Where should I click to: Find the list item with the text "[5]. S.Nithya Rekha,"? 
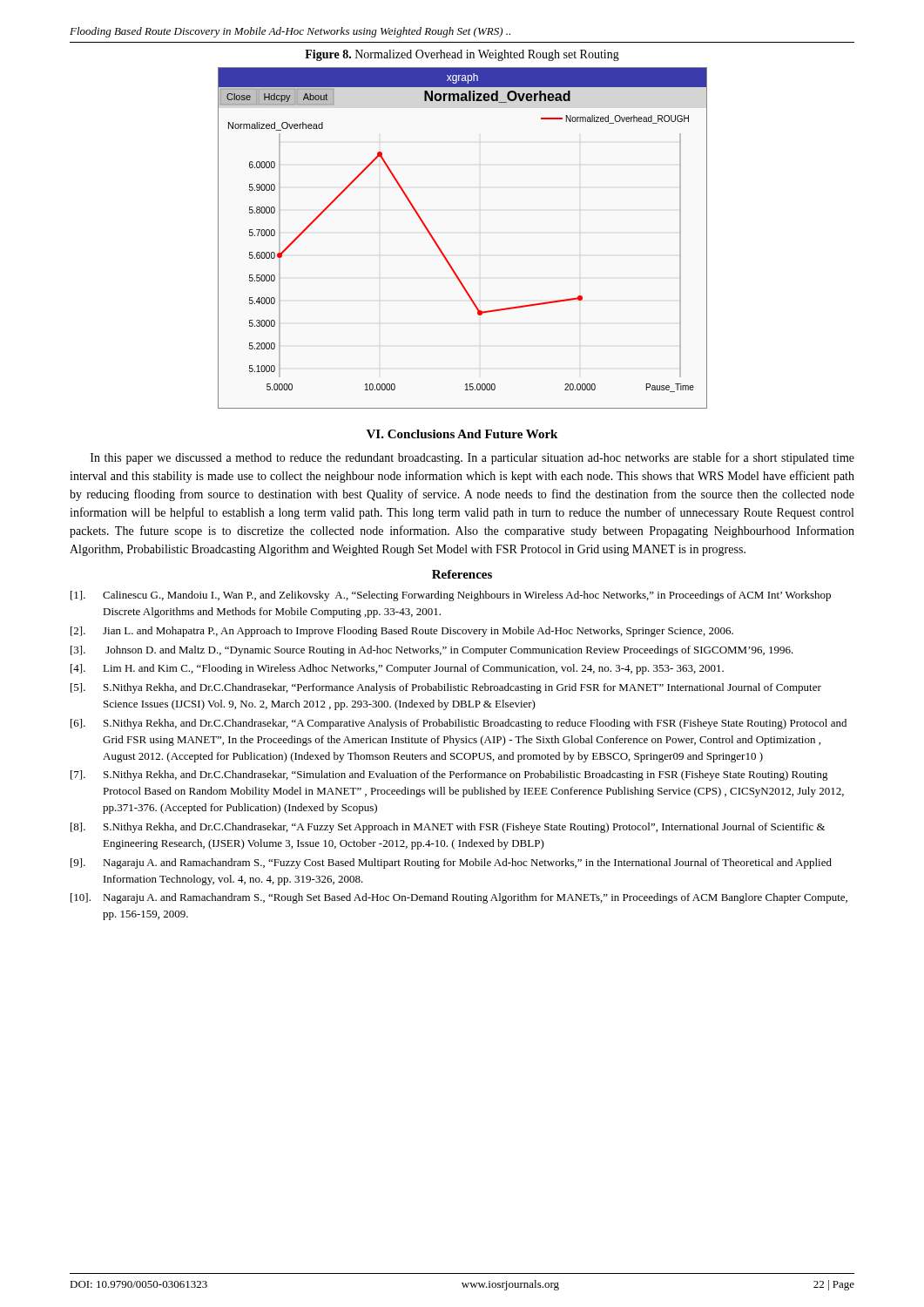462,696
